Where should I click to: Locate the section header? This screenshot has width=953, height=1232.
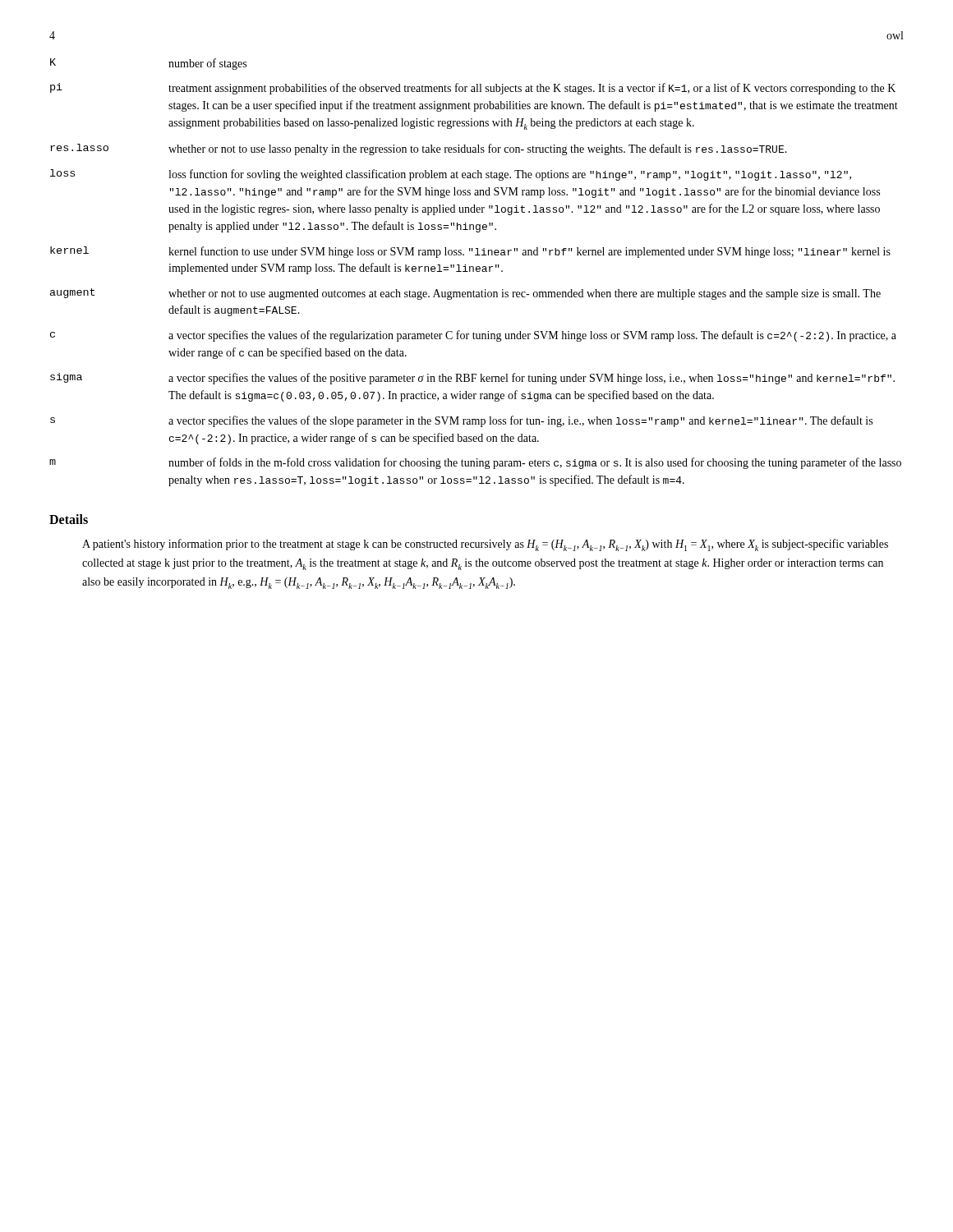[69, 520]
